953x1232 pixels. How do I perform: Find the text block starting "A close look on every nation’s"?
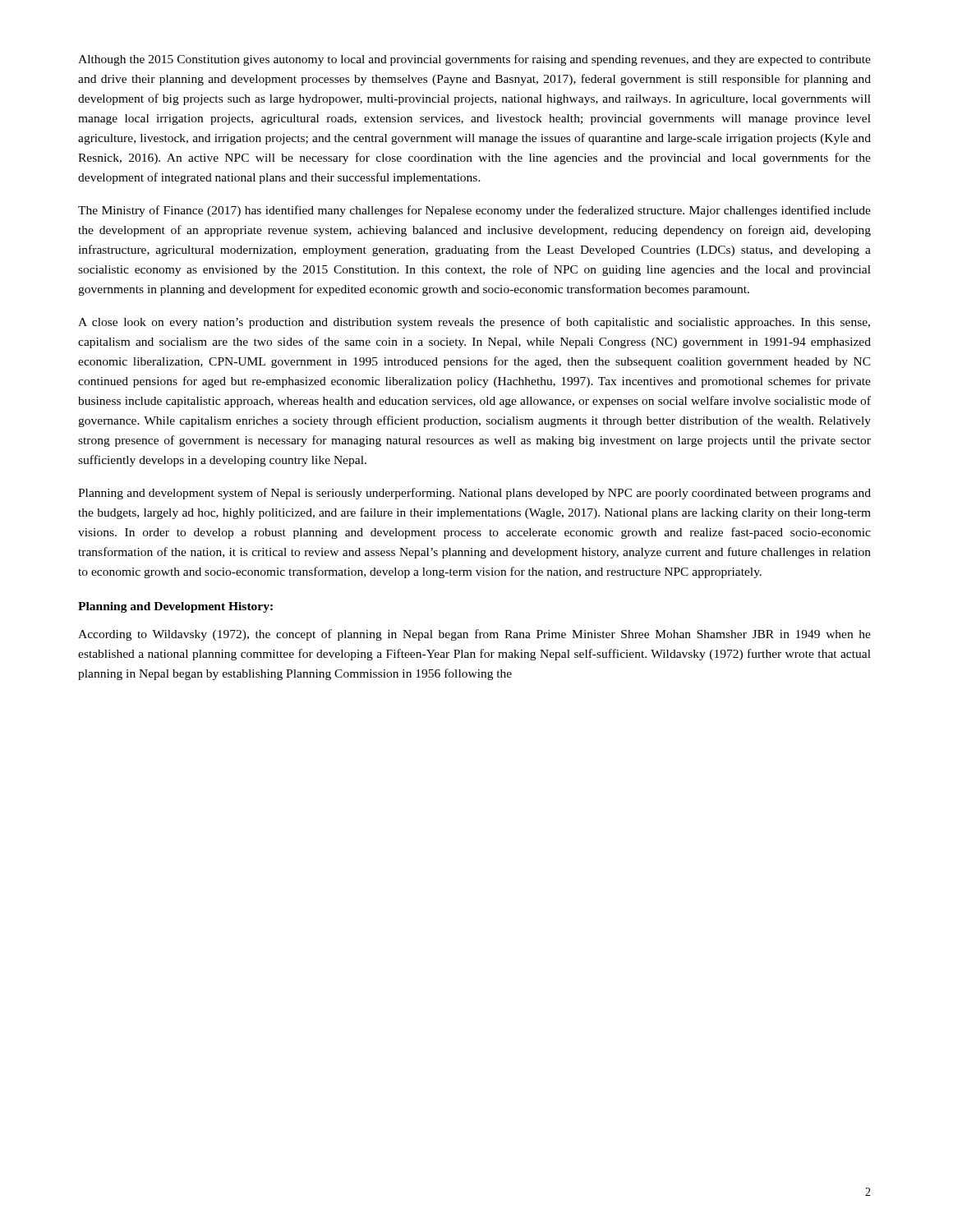coord(474,391)
